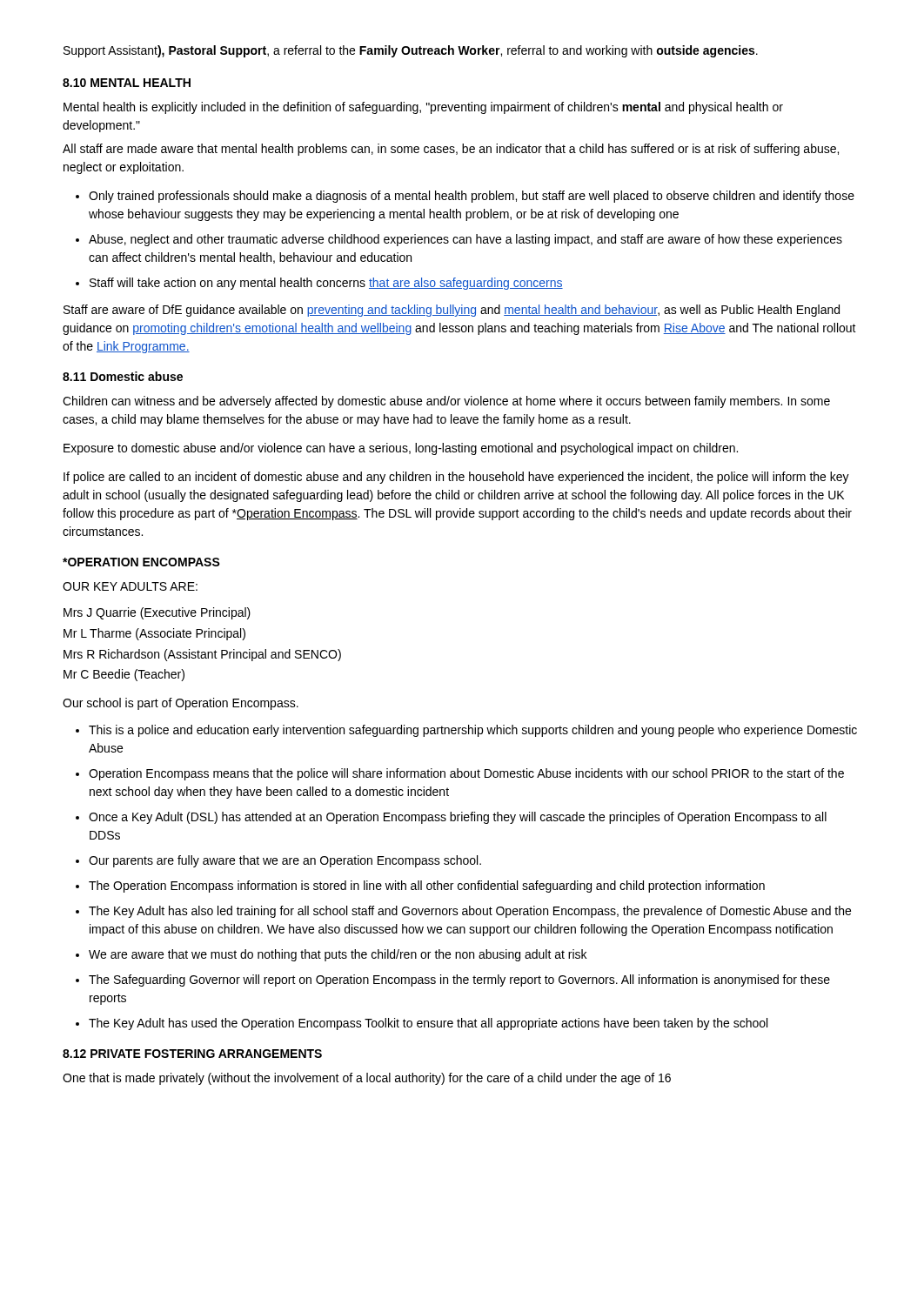Locate the text starting "The Safeguarding Governor will report"
924x1305 pixels.
(459, 989)
